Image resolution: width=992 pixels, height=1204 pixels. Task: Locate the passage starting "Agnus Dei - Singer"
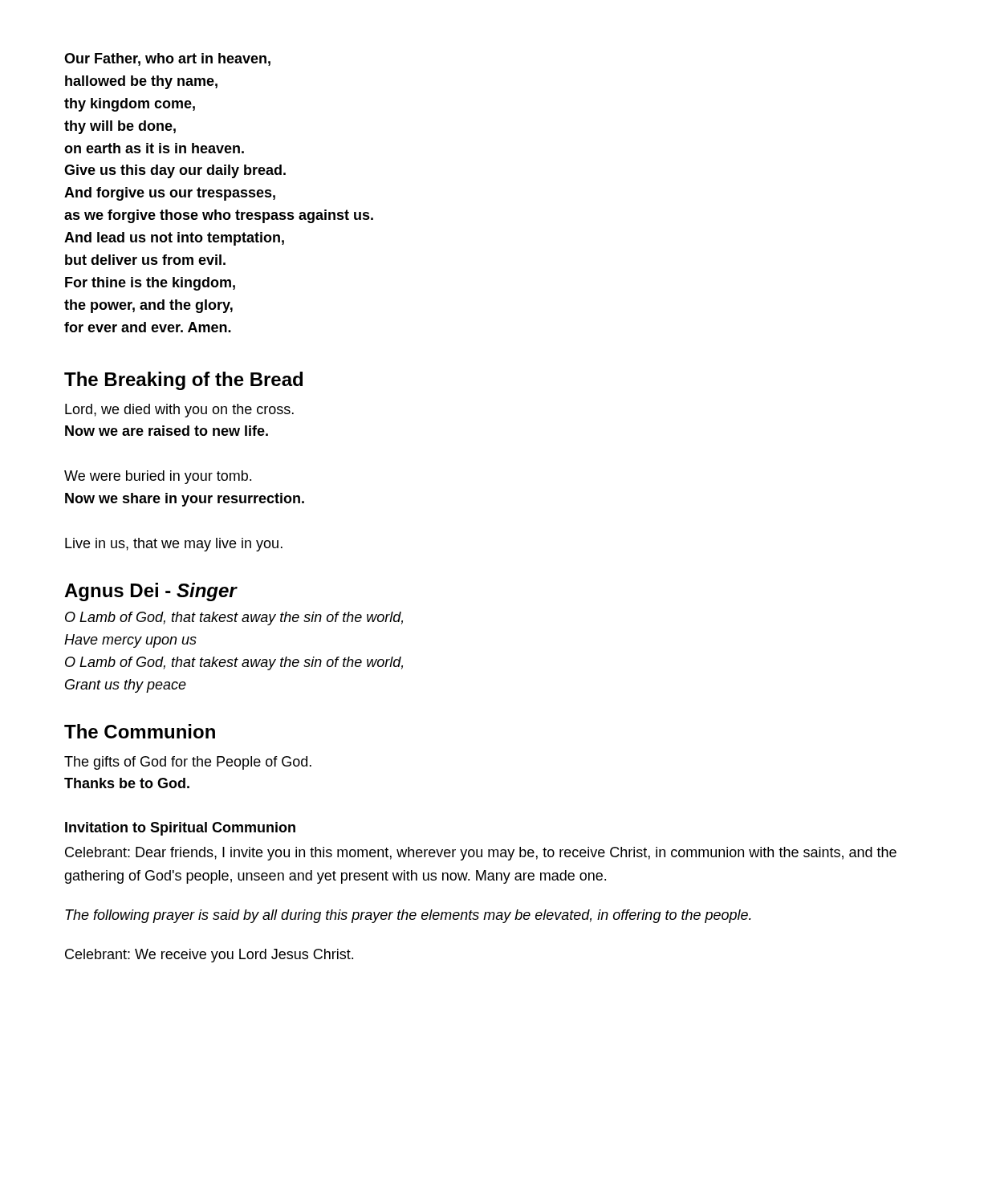[150, 590]
